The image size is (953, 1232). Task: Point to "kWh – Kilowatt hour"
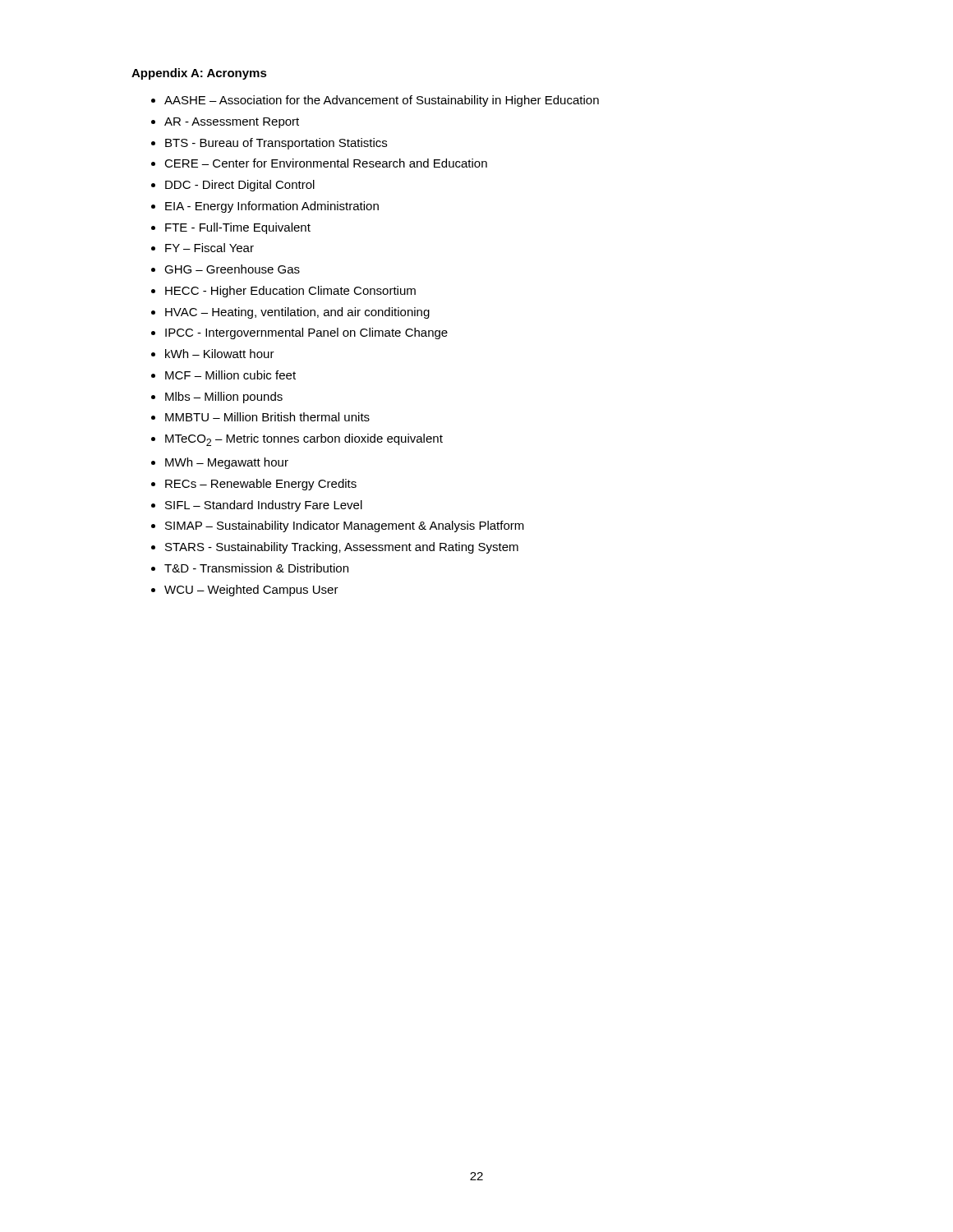pyautogui.click(x=220, y=354)
